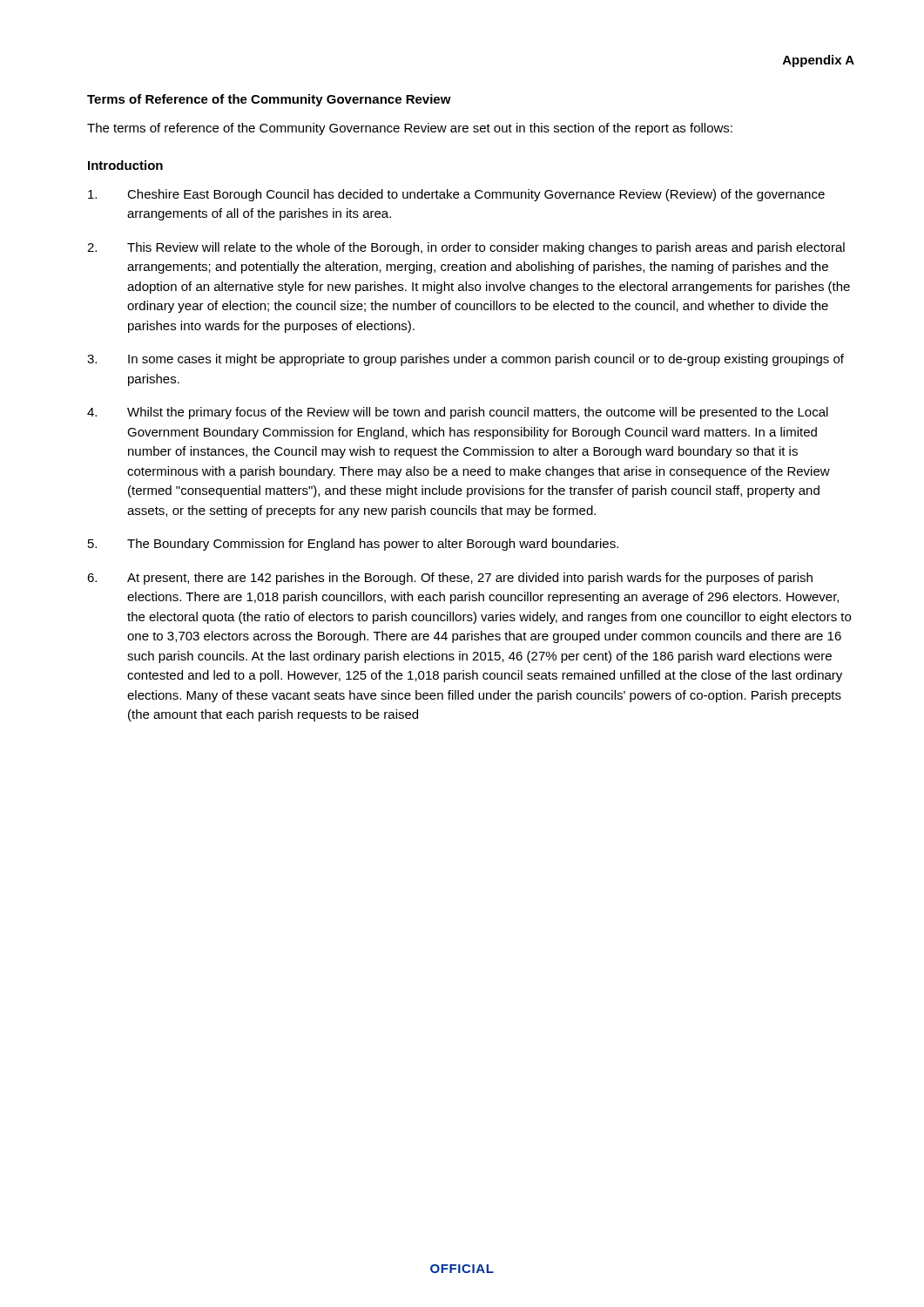
Task: Navigate to the text starting "2. This Review will relate to"
Action: pyautogui.click(x=471, y=286)
